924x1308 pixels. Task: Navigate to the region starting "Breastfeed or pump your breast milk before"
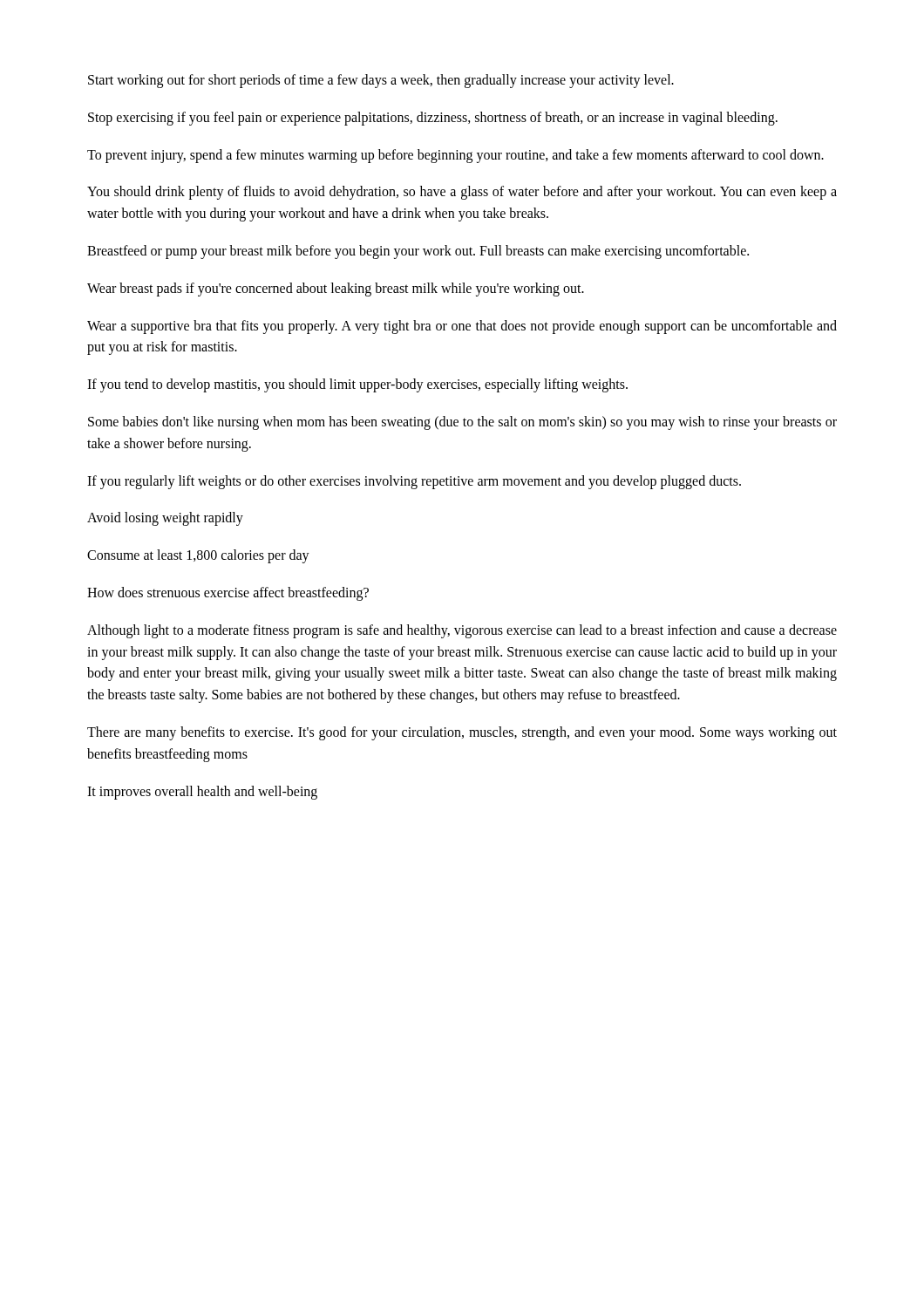(418, 251)
